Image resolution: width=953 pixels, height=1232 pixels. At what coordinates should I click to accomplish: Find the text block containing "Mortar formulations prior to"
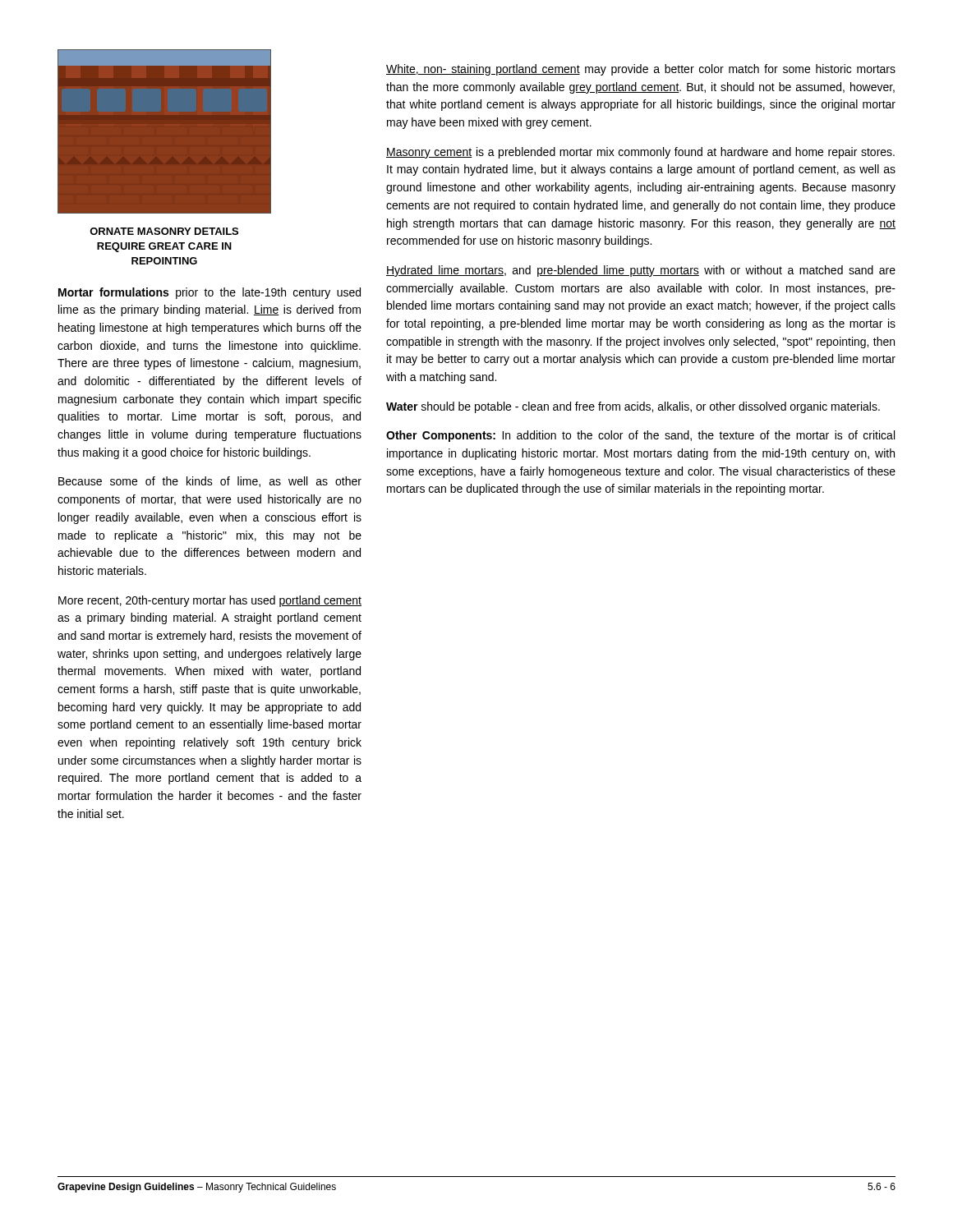[209, 554]
